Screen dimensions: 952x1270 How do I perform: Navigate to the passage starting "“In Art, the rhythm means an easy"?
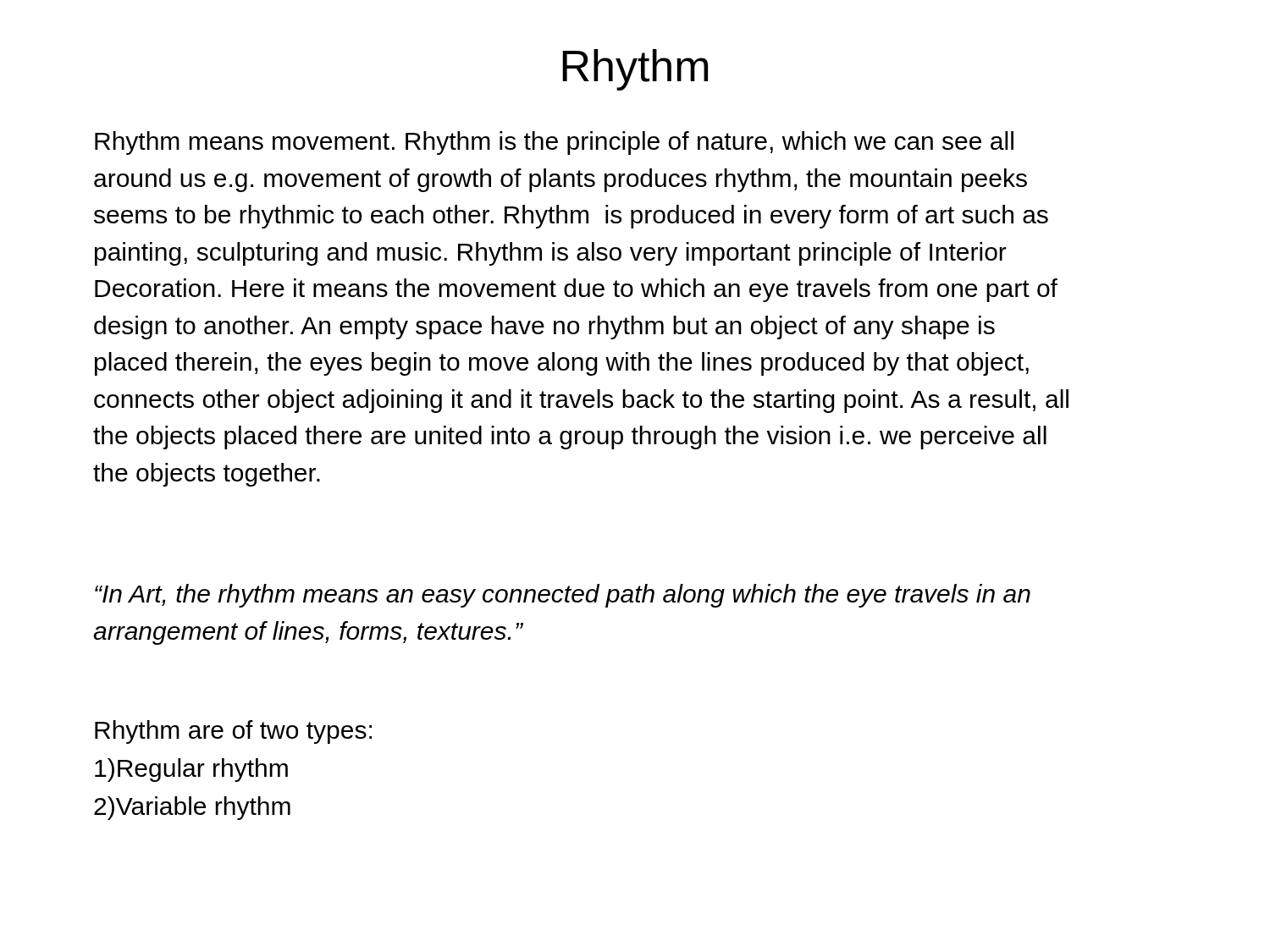pyautogui.click(x=562, y=612)
